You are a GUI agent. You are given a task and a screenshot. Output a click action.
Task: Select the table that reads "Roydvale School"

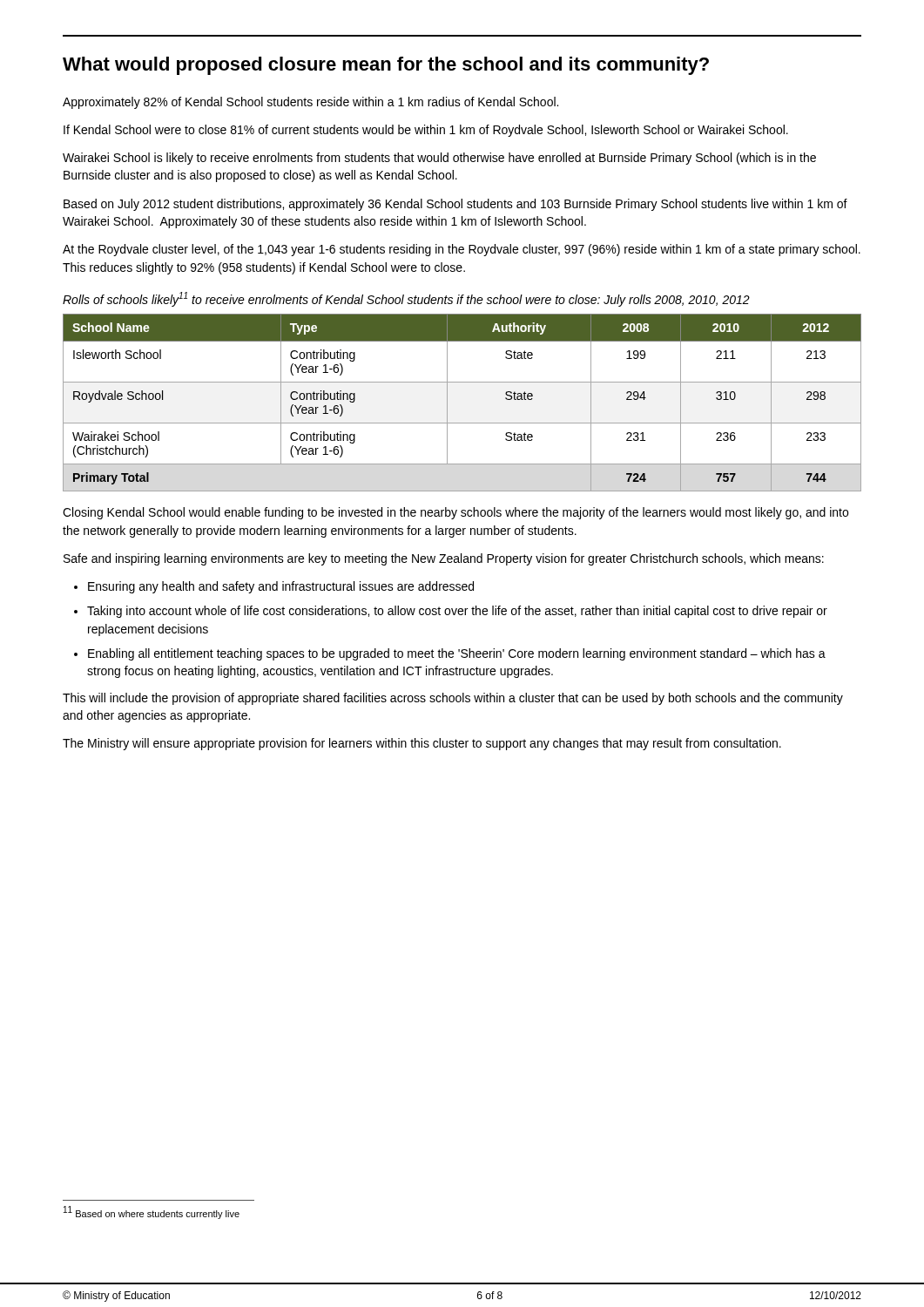(x=462, y=403)
